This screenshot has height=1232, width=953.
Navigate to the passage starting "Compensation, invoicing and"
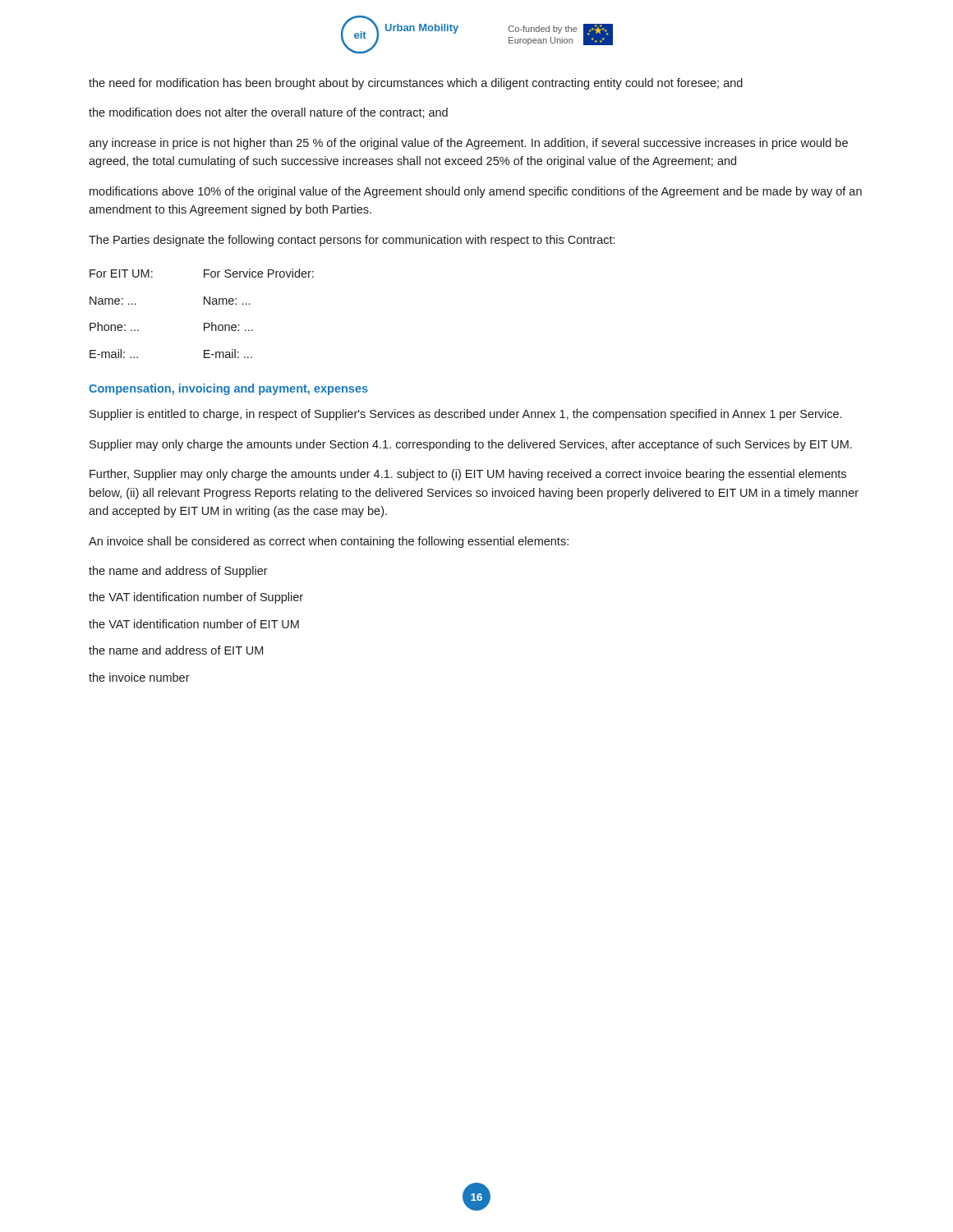(x=228, y=389)
